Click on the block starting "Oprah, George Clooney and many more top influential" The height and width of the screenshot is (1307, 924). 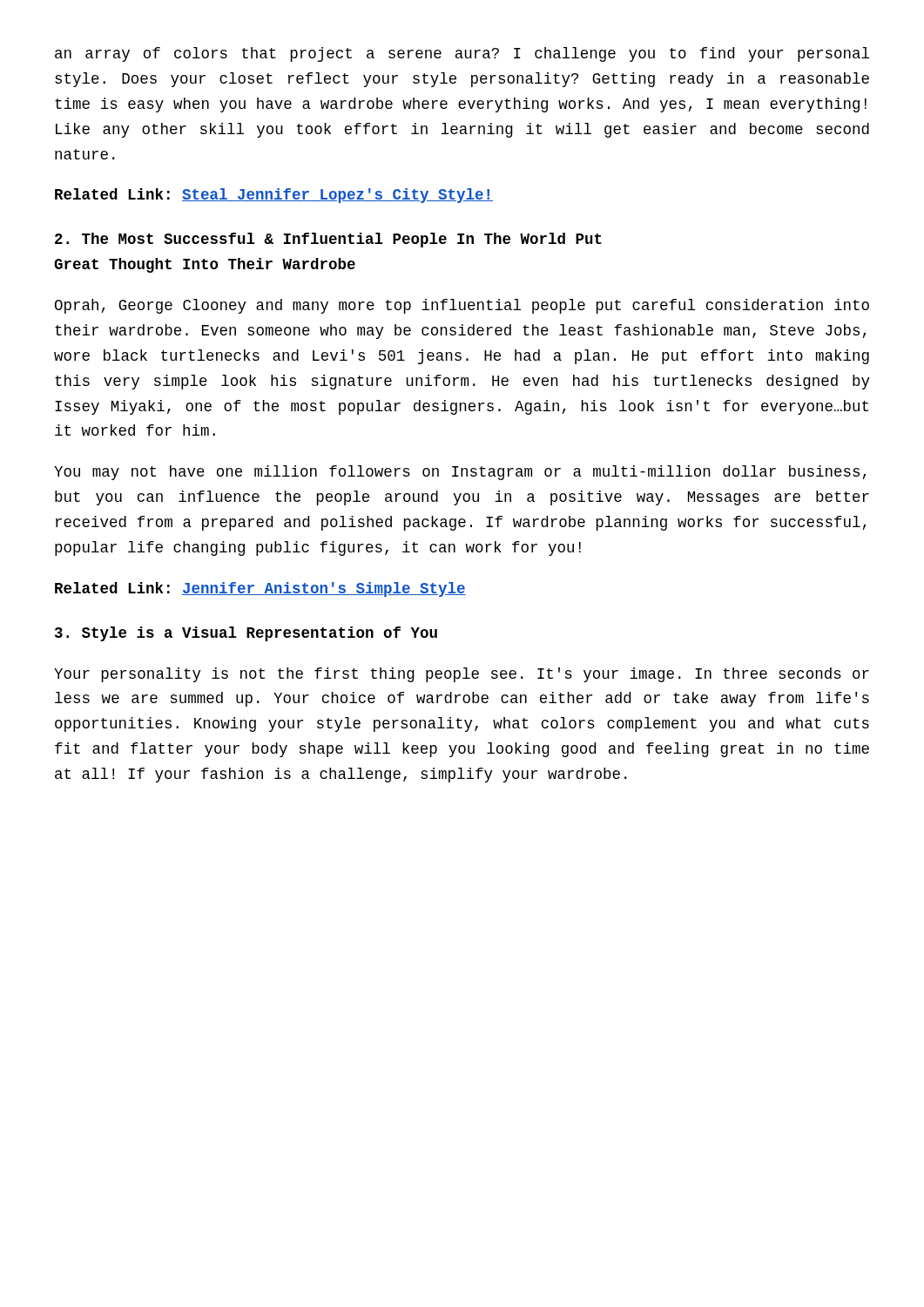[462, 369]
